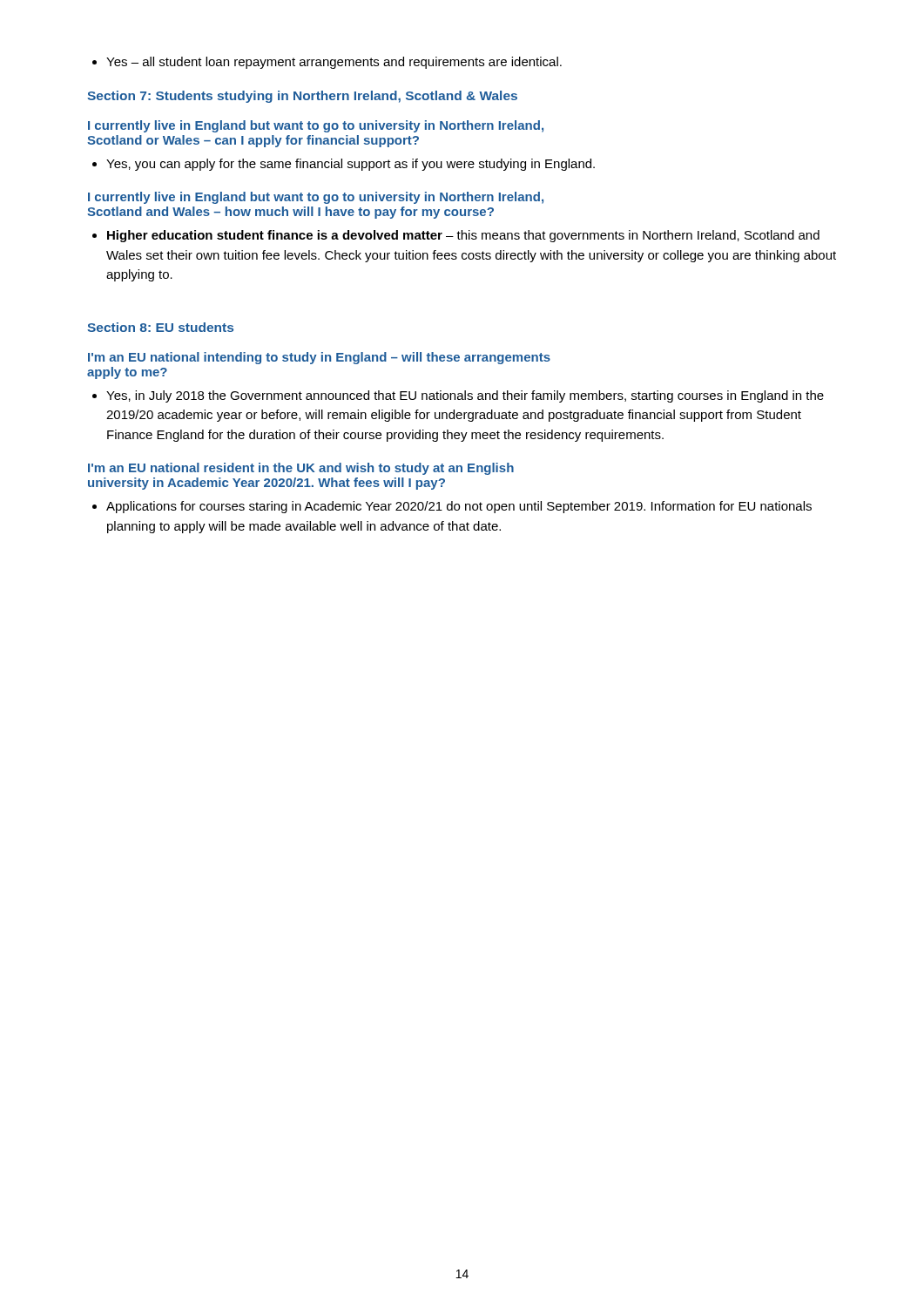Locate the section header that opens with "Section 7: Students studying in Northern Ireland,"

[302, 95]
